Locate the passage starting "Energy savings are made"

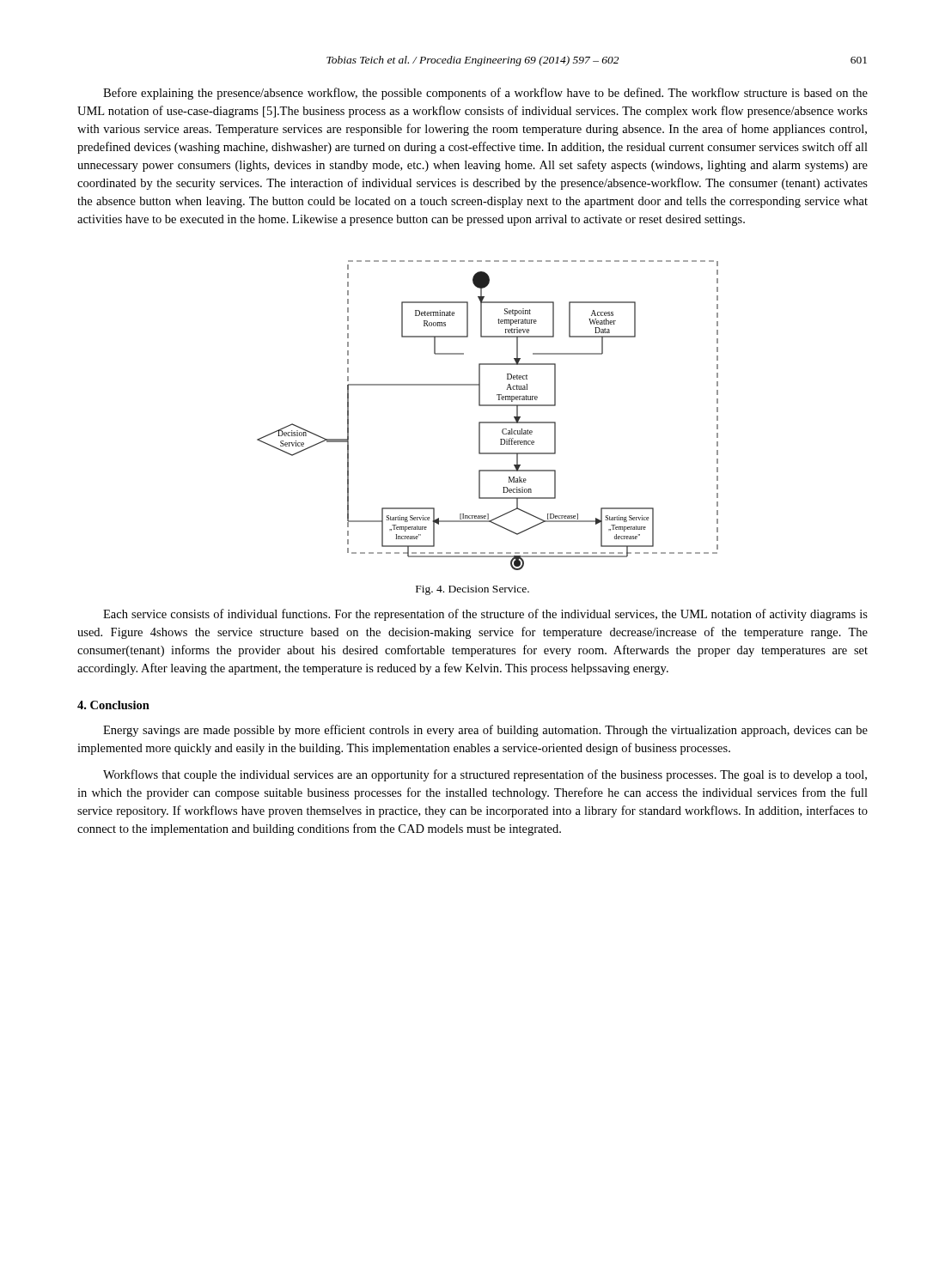pos(472,739)
